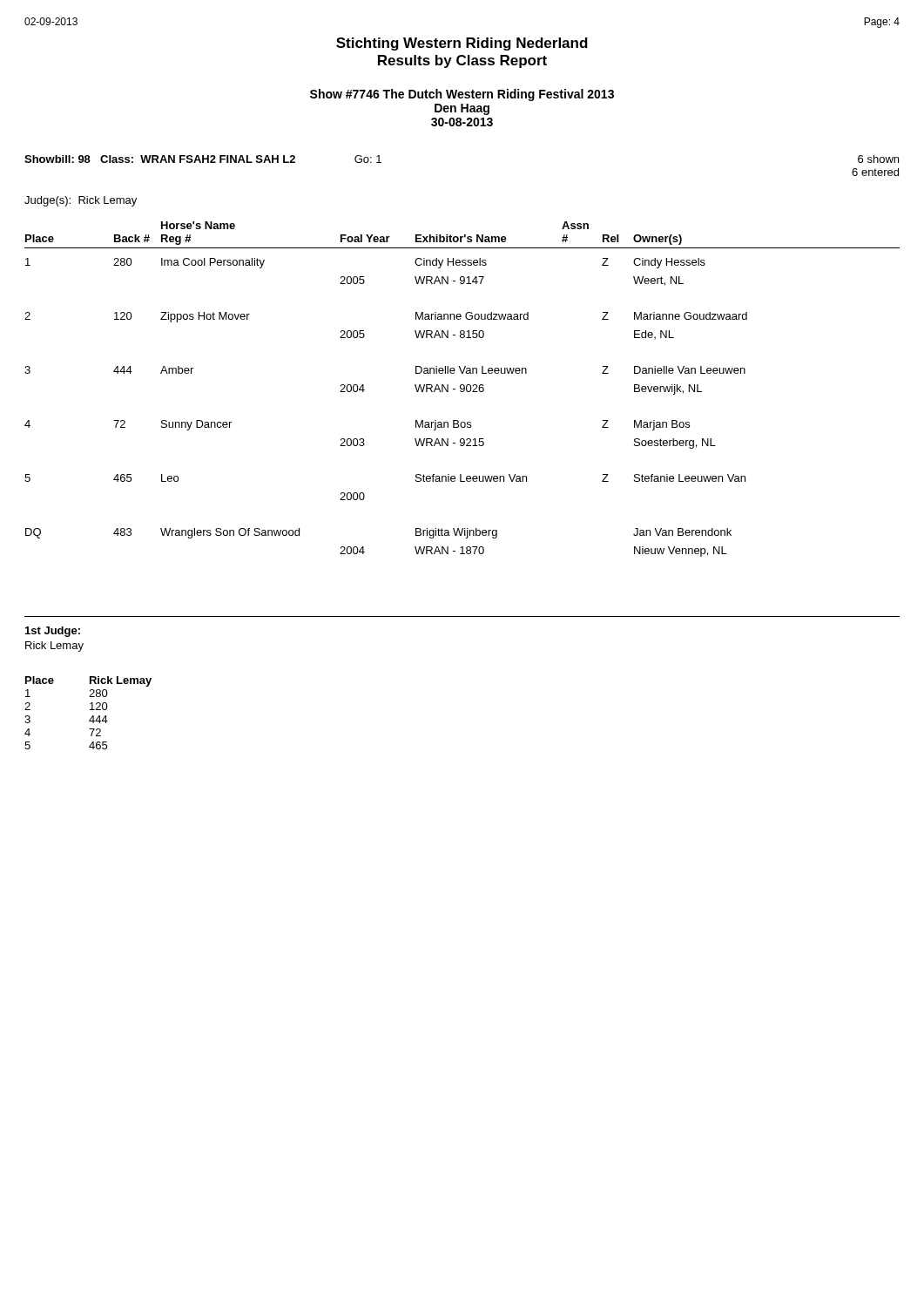Find "Judge(s): Rick Lemay" on this page

(x=81, y=200)
